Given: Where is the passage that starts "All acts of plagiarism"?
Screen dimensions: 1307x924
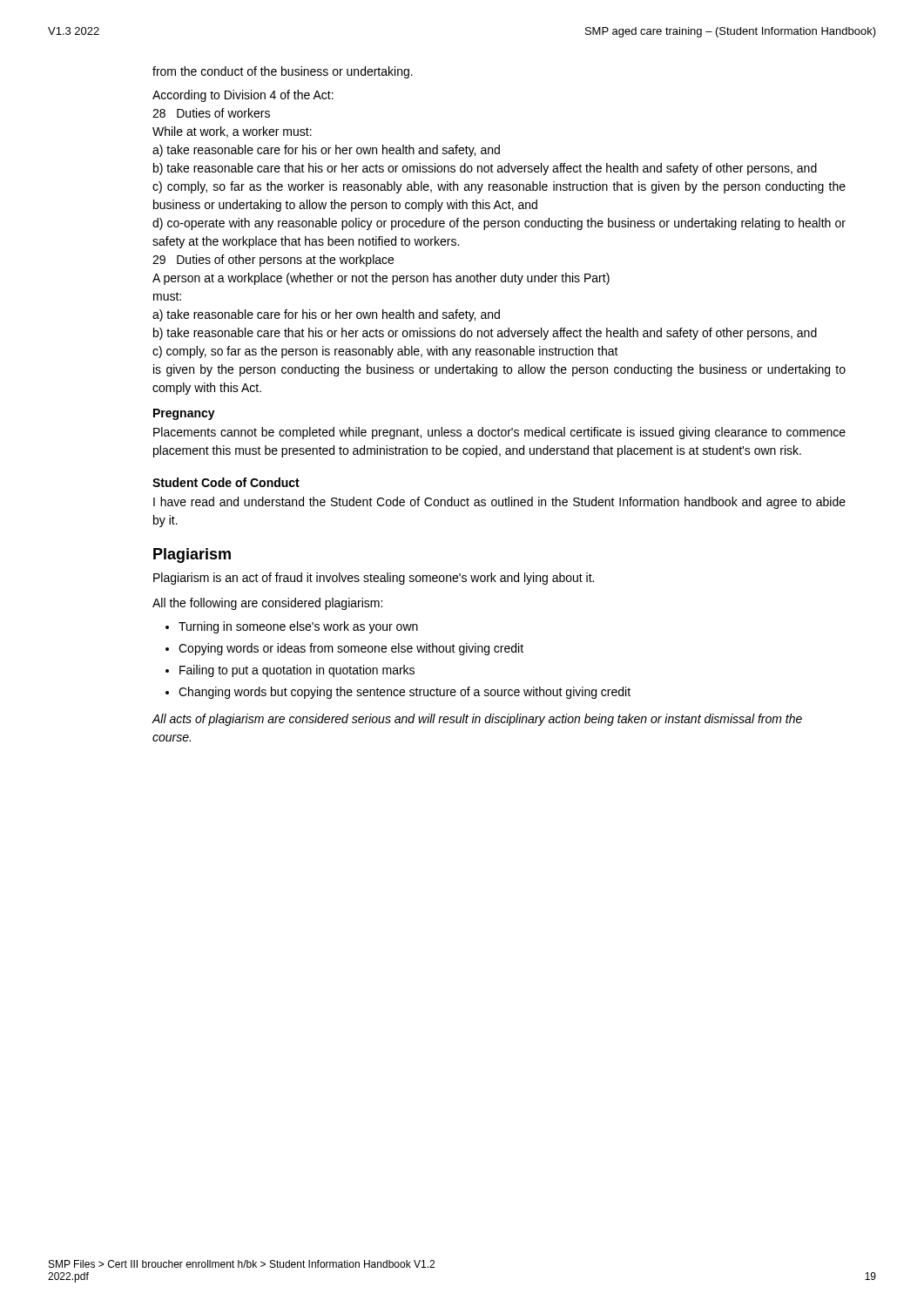Looking at the screenshot, I should click(x=477, y=728).
